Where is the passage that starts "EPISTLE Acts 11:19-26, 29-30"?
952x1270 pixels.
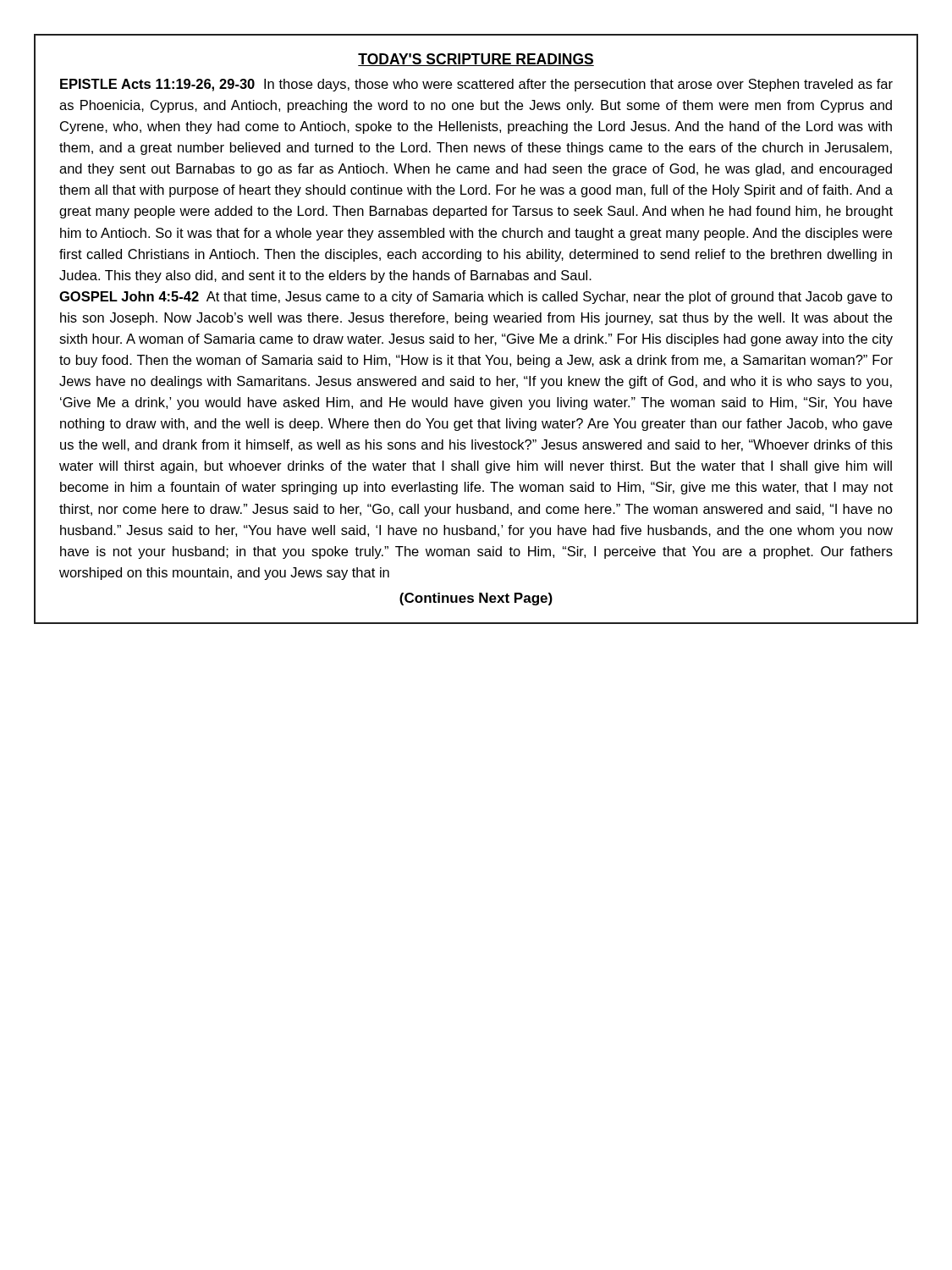pyautogui.click(x=476, y=328)
